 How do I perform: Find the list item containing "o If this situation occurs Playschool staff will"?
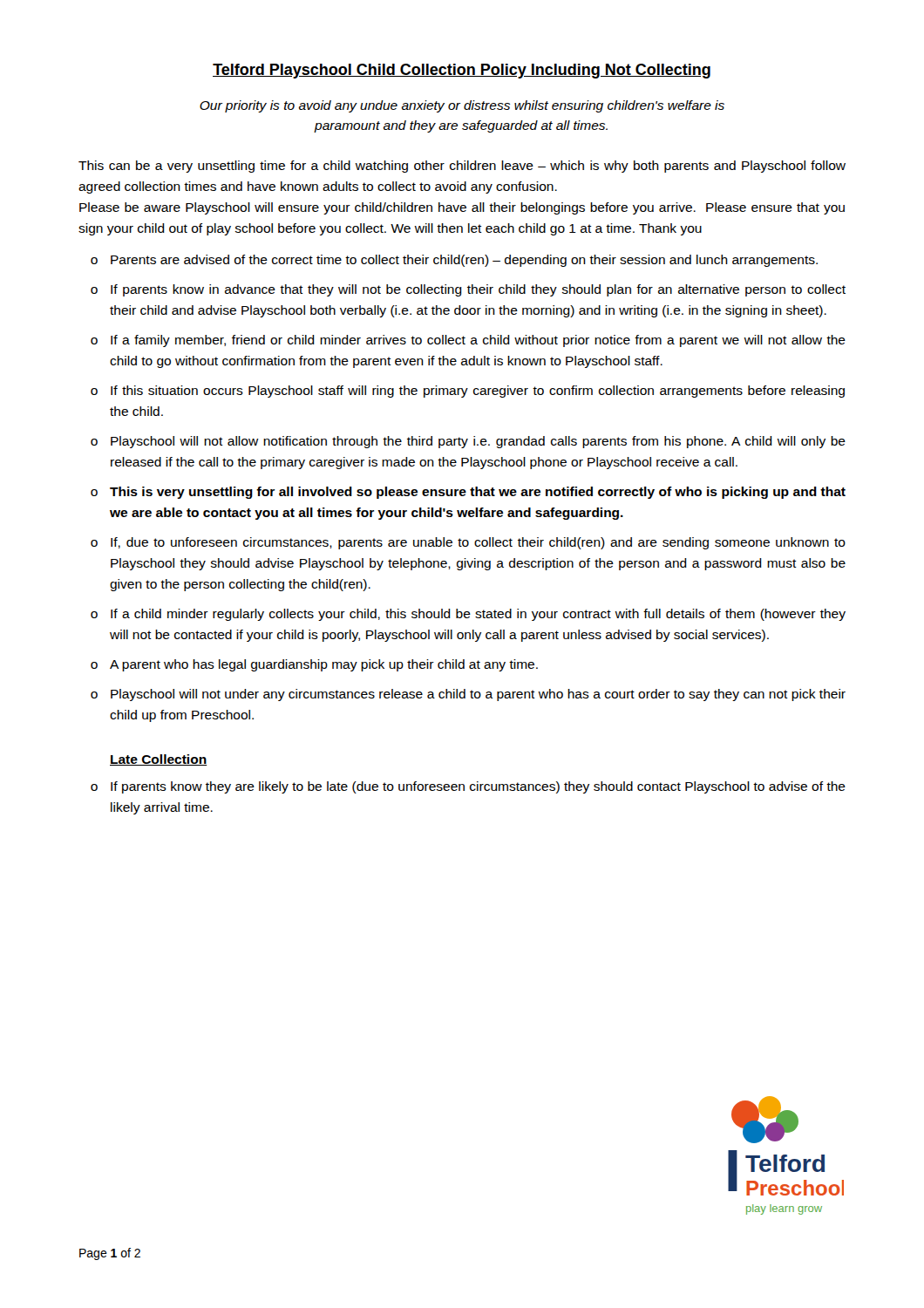(x=462, y=401)
